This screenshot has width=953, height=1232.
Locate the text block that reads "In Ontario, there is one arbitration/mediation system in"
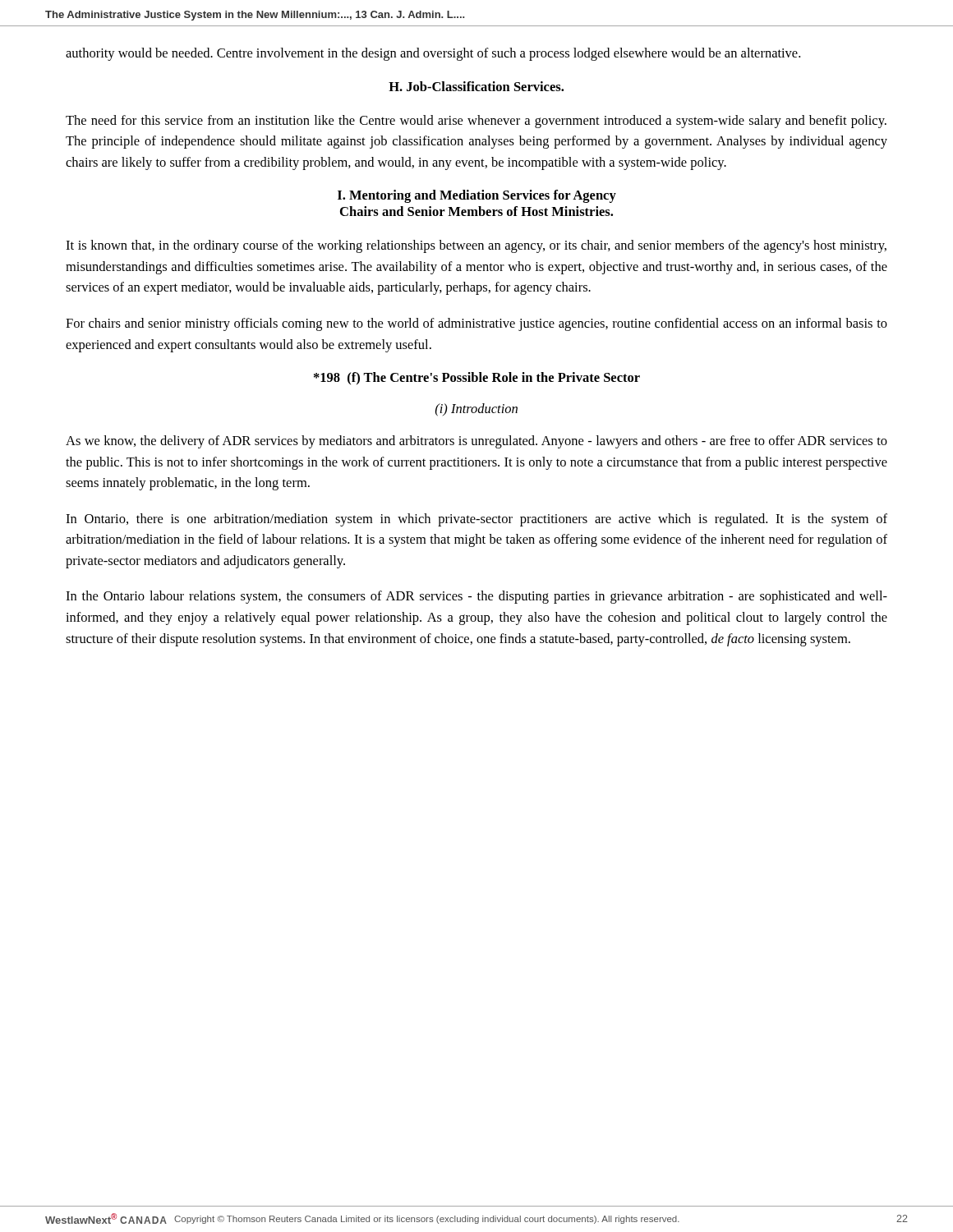coord(476,539)
